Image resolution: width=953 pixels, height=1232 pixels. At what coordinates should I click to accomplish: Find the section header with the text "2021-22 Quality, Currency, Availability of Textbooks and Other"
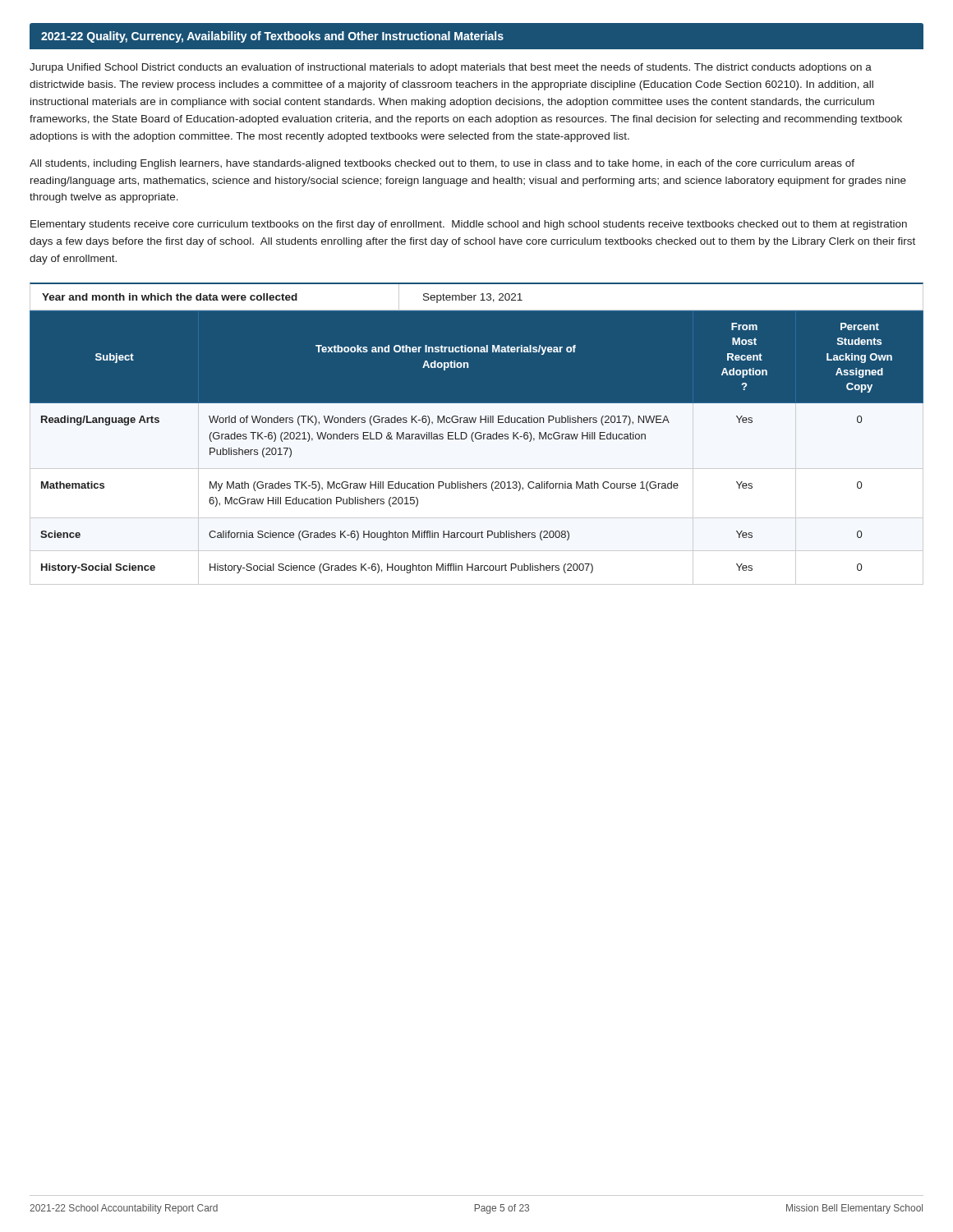(476, 36)
